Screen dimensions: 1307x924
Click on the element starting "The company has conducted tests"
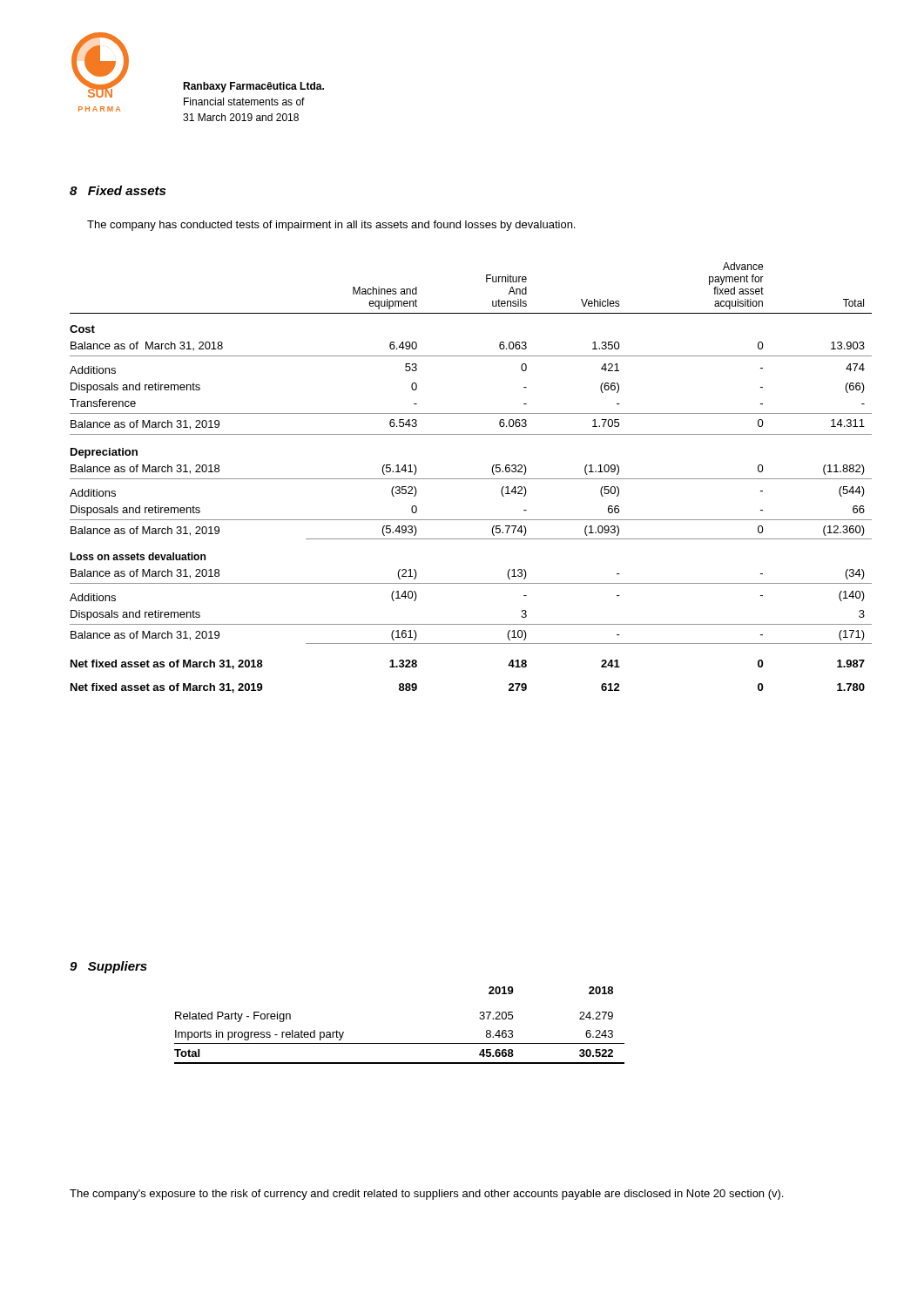[x=332, y=224]
